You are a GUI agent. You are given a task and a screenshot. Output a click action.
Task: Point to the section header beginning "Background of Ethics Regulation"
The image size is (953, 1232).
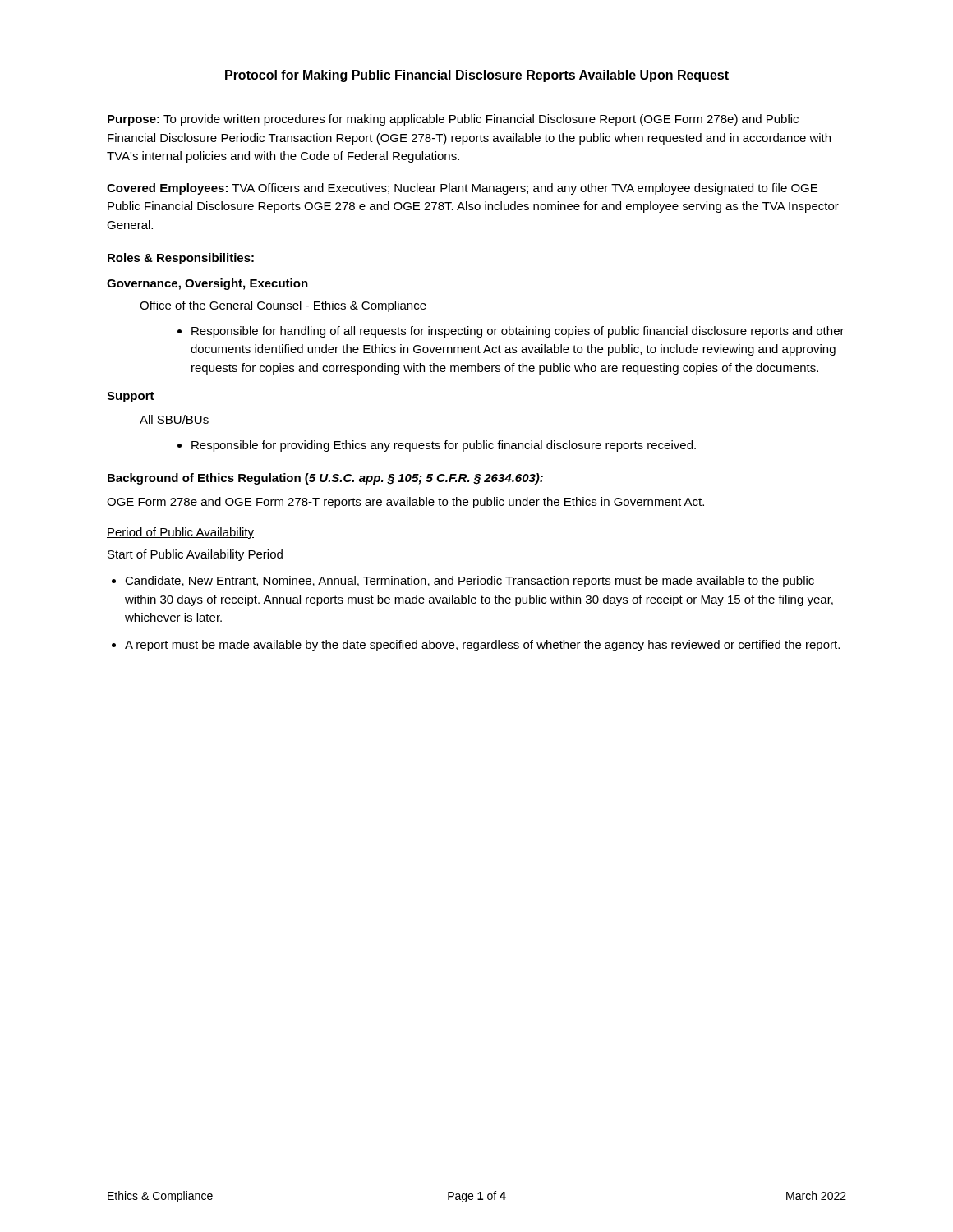point(325,478)
